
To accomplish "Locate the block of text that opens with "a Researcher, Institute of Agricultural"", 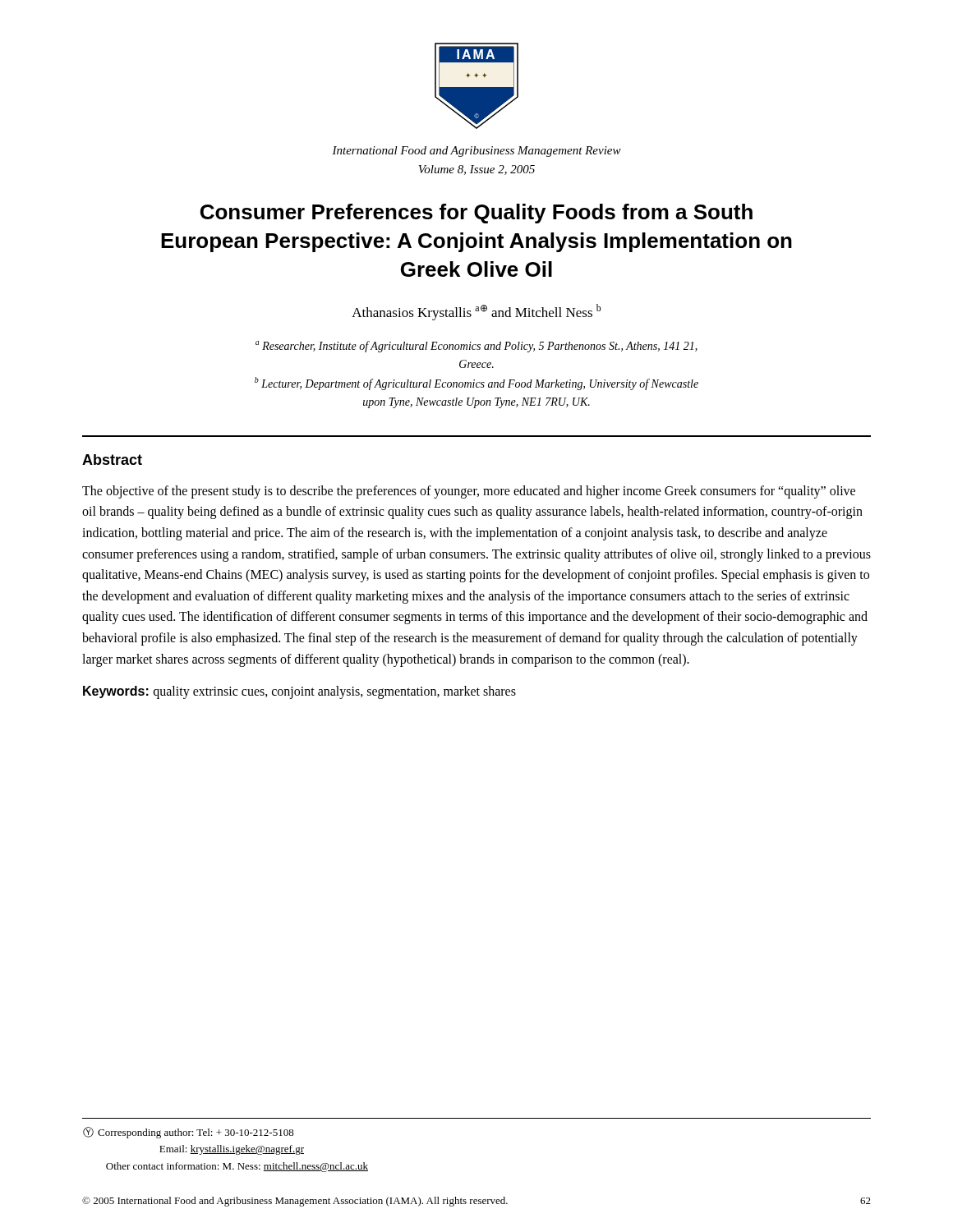I will point(476,373).
